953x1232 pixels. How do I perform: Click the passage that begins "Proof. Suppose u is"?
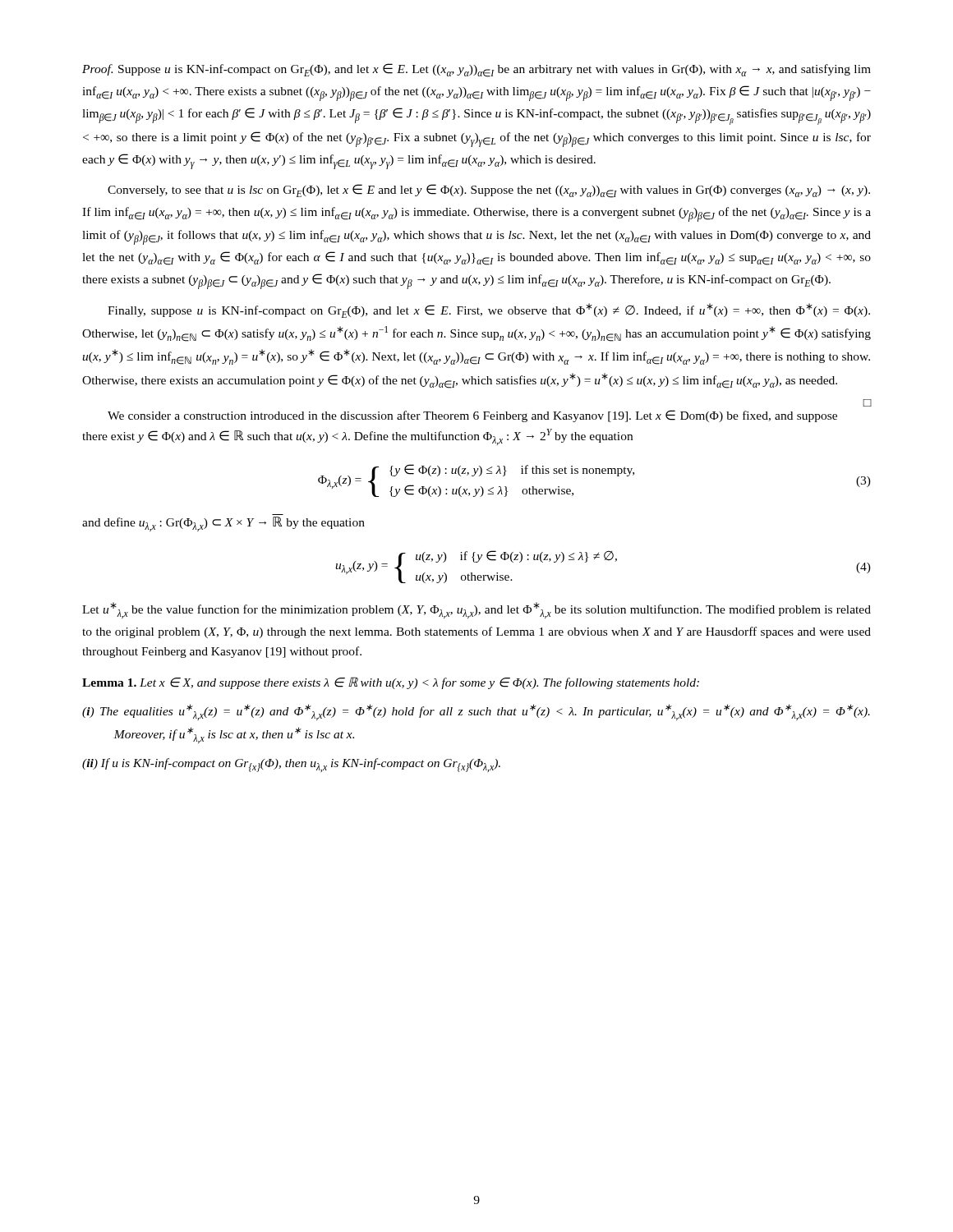click(x=476, y=116)
